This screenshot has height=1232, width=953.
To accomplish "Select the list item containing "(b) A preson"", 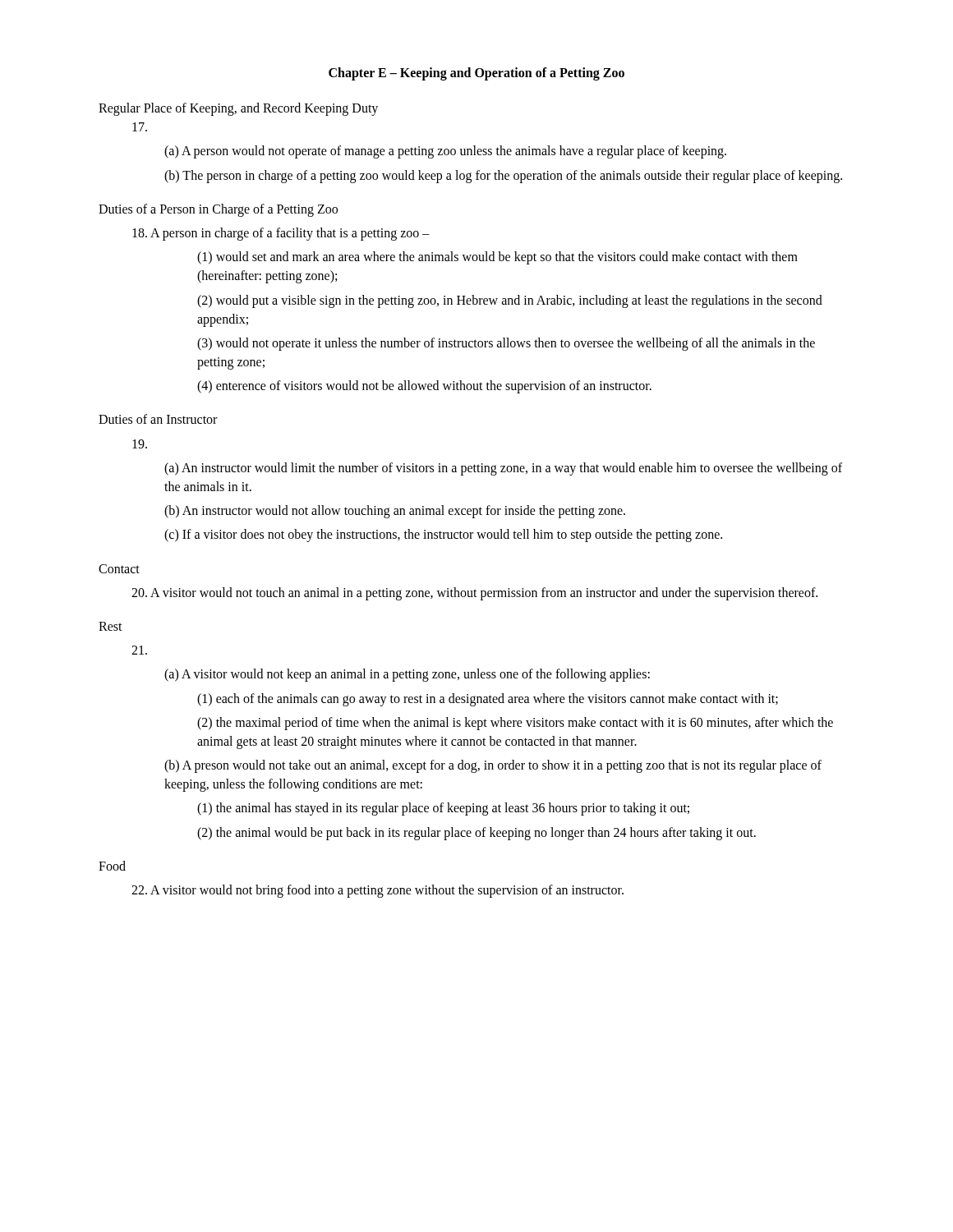I will [x=509, y=775].
